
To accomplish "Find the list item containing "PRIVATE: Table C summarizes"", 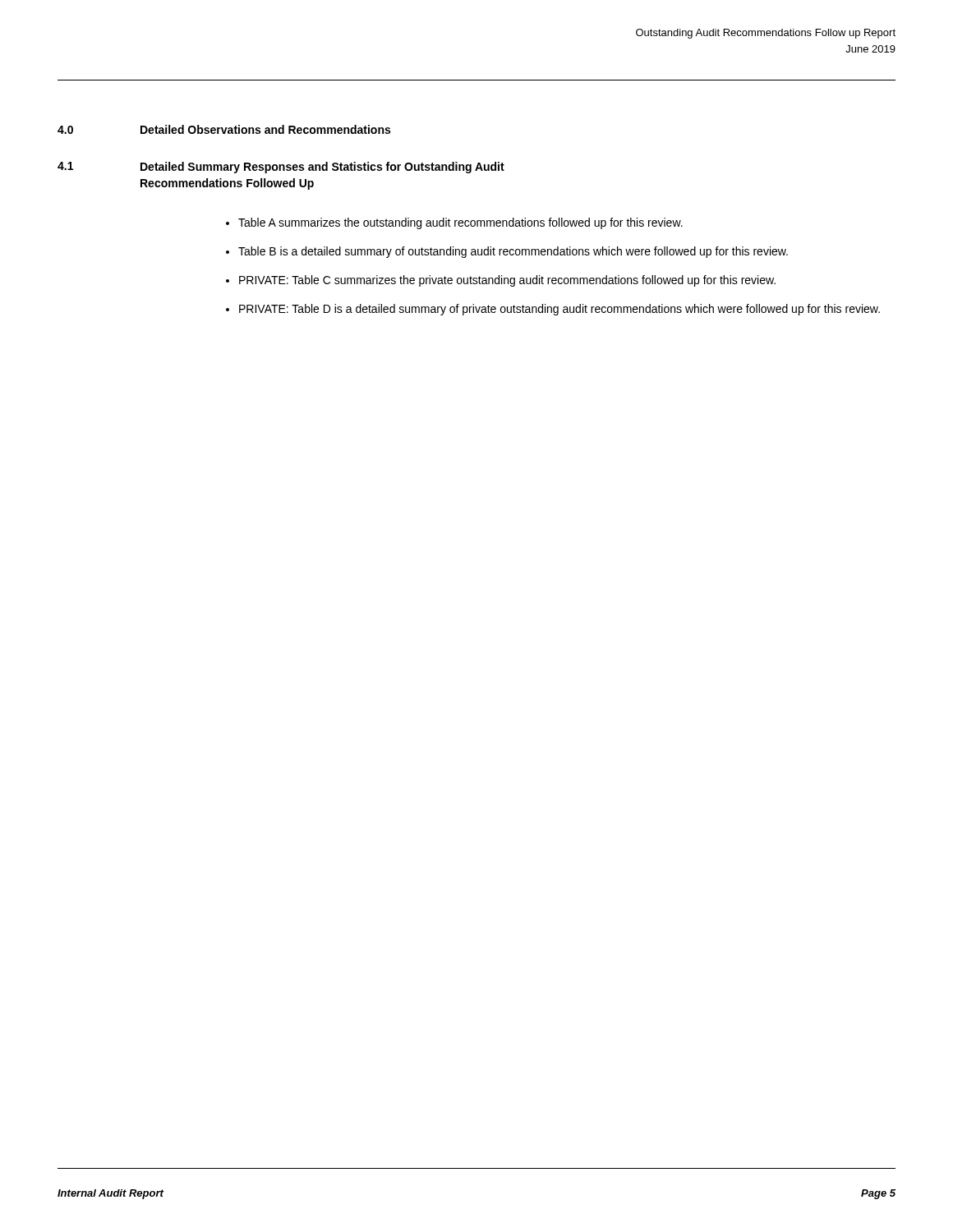I will pos(507,280).
